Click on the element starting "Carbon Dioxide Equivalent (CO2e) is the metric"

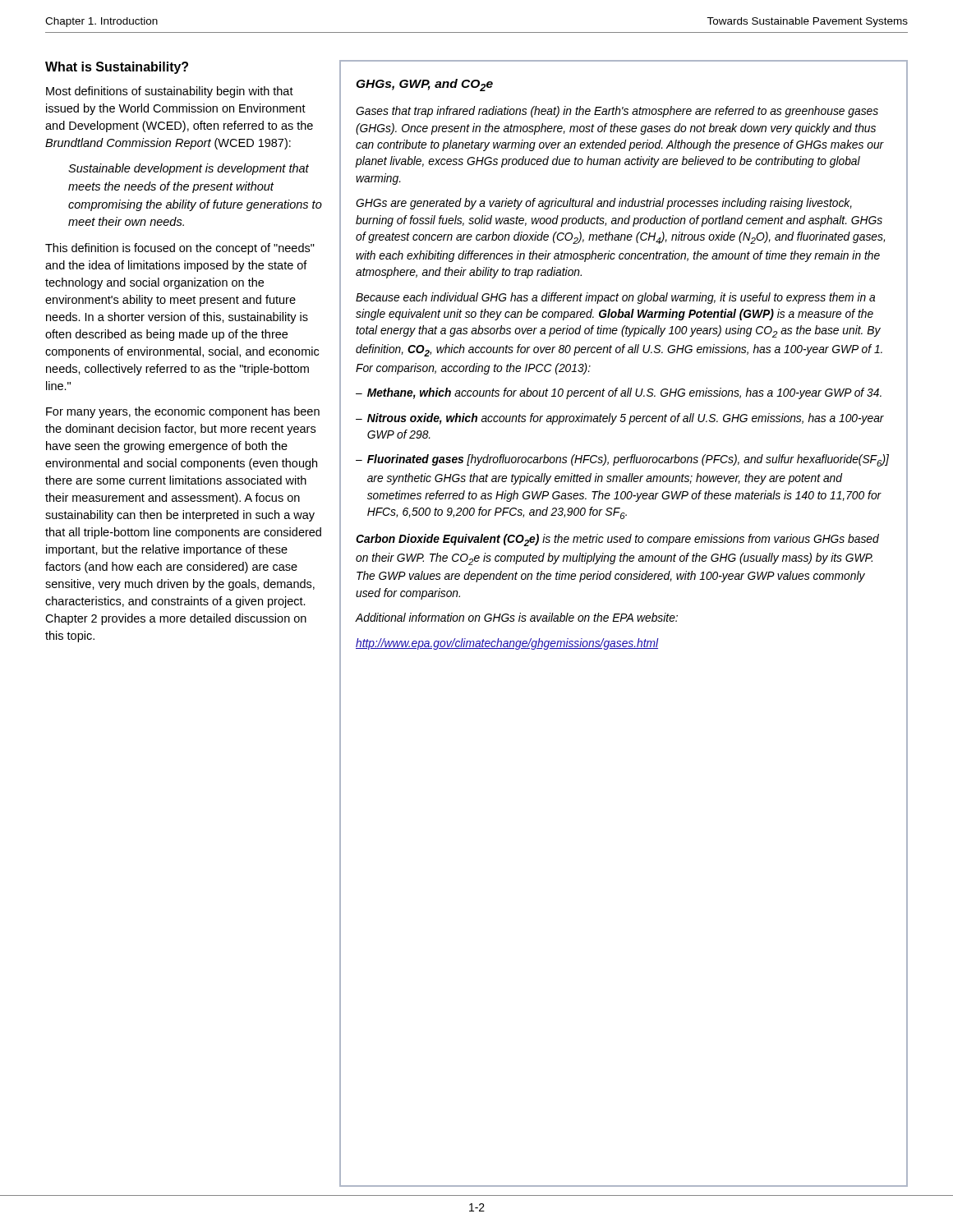click(x=617, y=566)
